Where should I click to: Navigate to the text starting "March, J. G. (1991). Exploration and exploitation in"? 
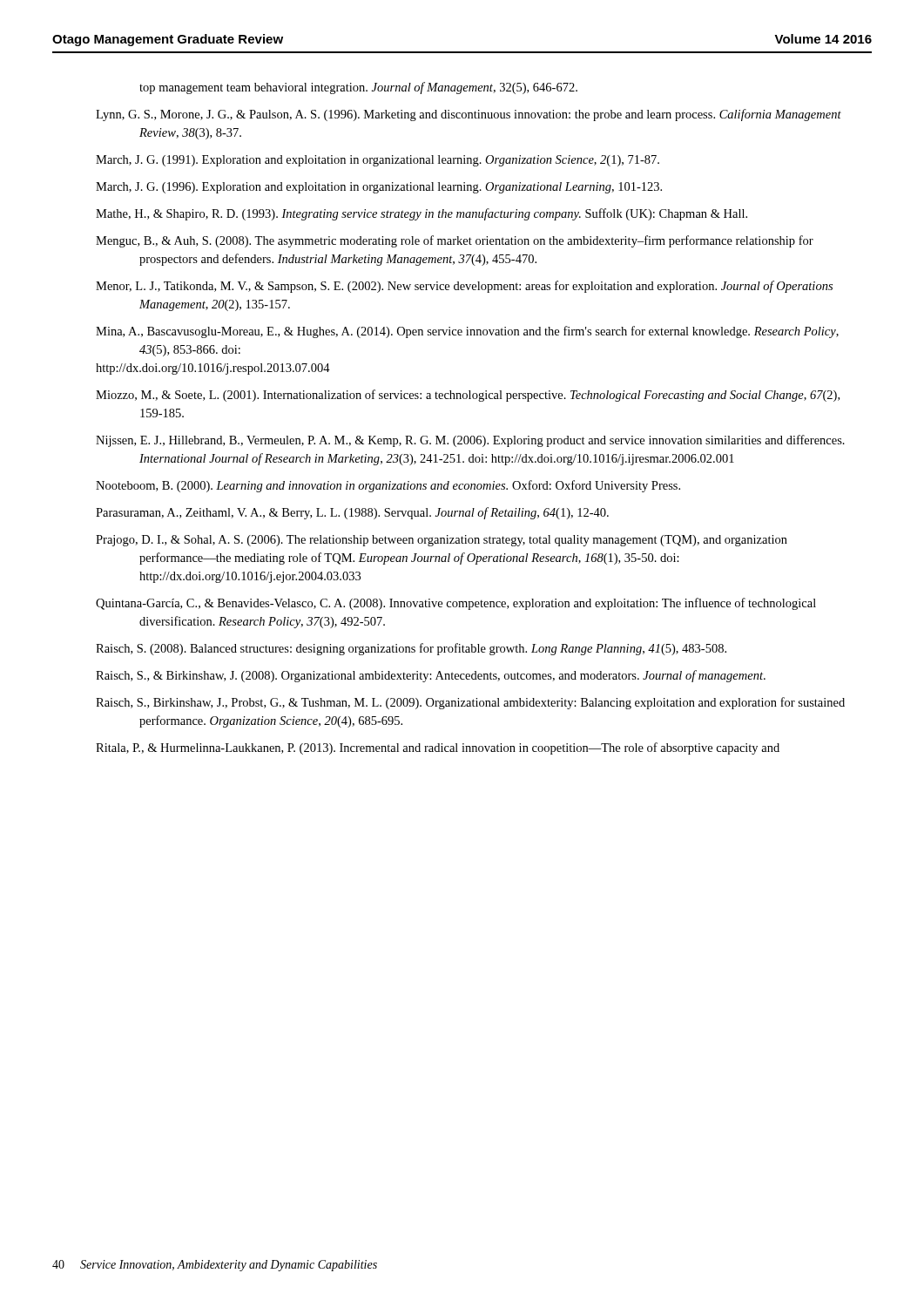tap(378, 160)
